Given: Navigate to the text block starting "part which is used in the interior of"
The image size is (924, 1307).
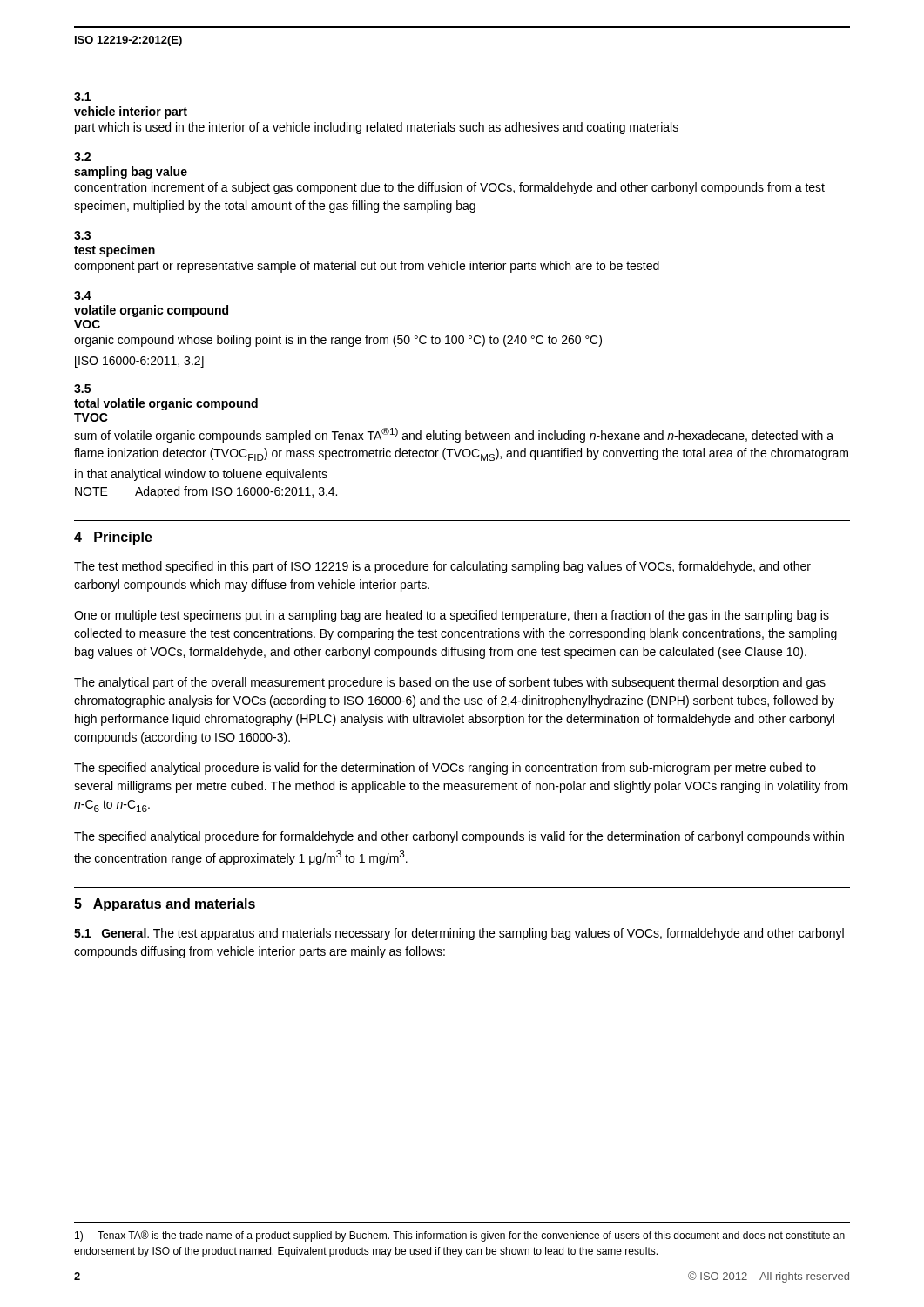Looking at the screenshot, I should 376,127.
